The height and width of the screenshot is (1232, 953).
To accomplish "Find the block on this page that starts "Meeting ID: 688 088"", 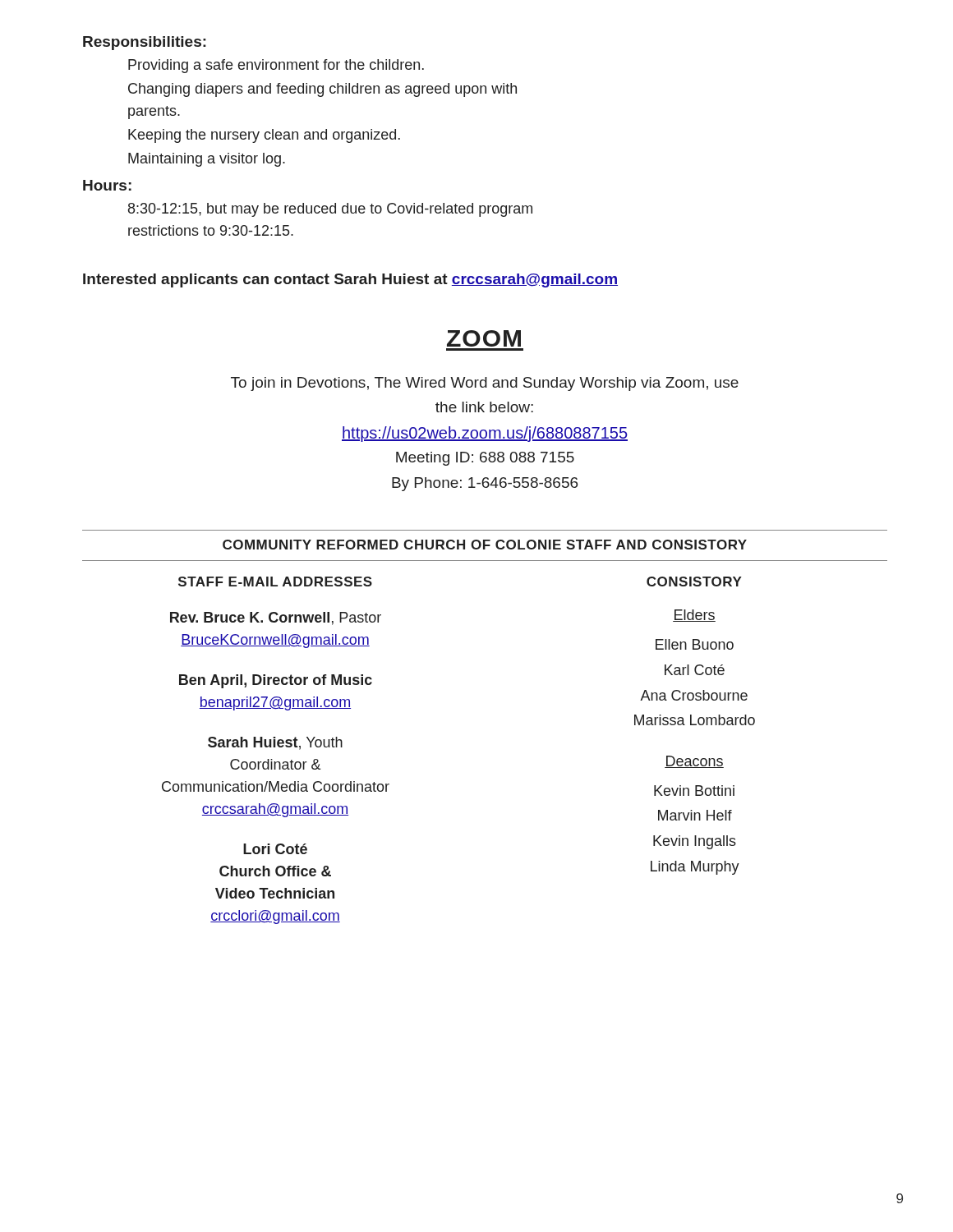I will pos(485,470).
